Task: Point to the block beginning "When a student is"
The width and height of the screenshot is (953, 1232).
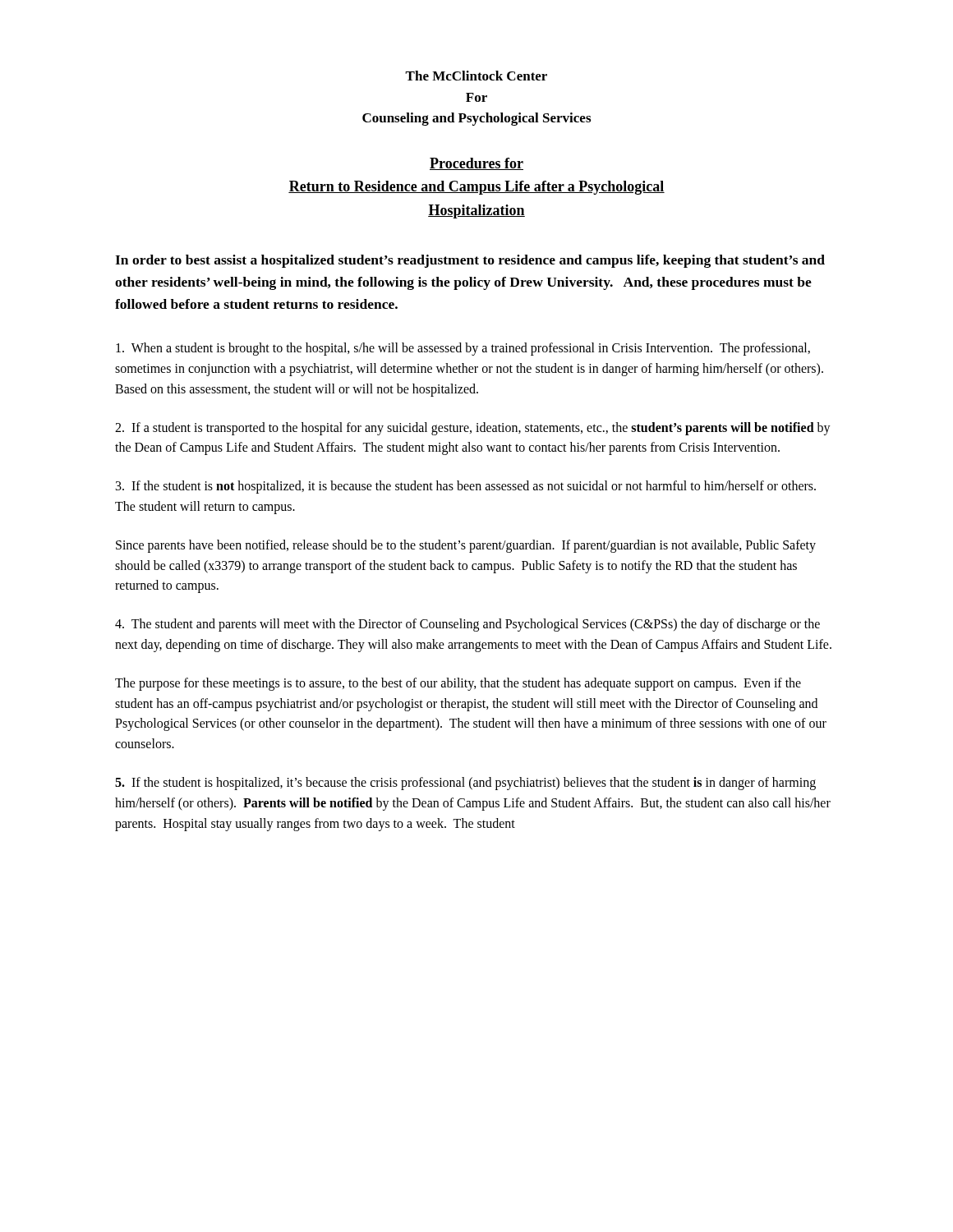Action: (x=471, y=368)
